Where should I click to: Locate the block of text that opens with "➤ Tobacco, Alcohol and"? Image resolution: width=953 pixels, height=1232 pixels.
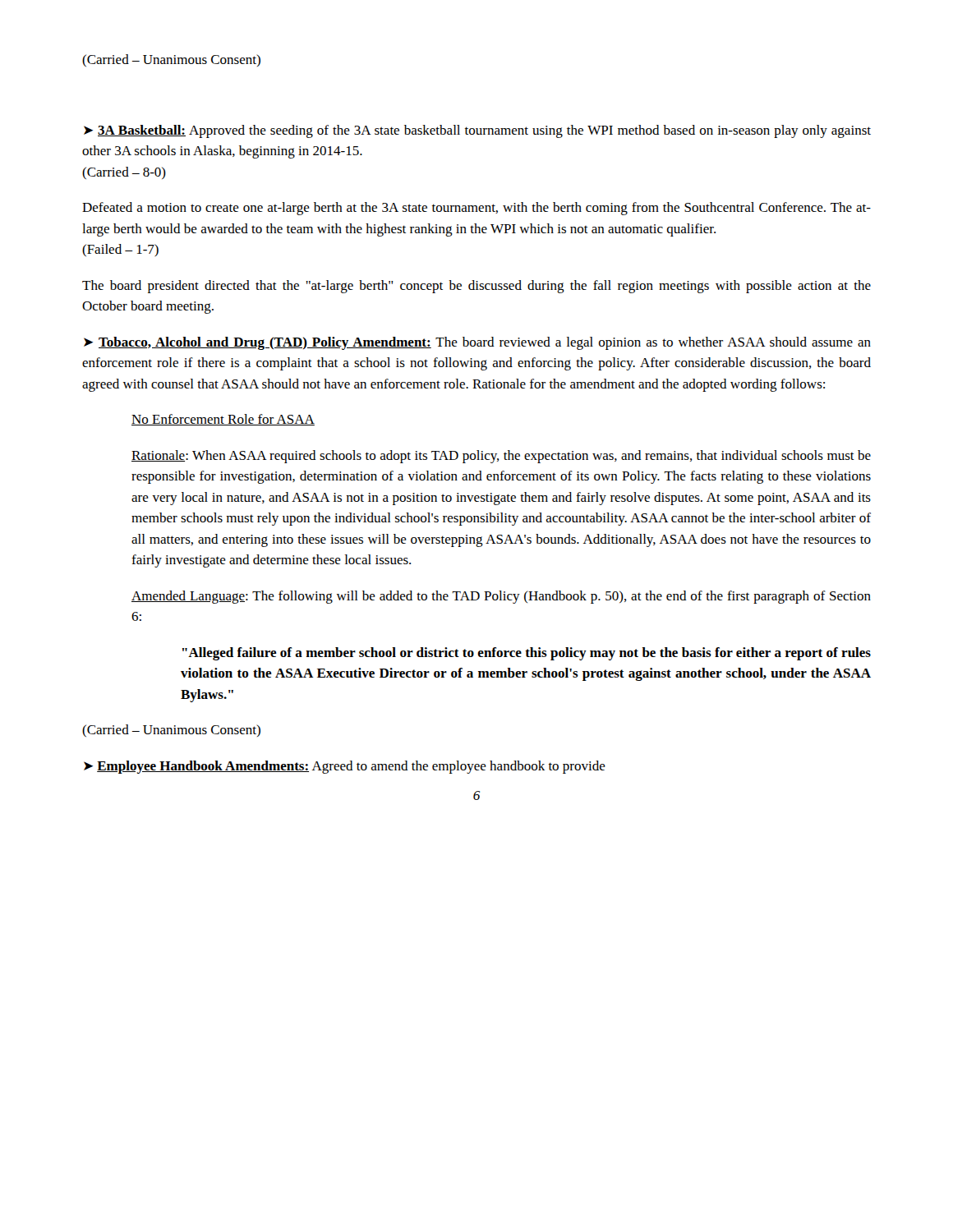(x=476, y=363)
